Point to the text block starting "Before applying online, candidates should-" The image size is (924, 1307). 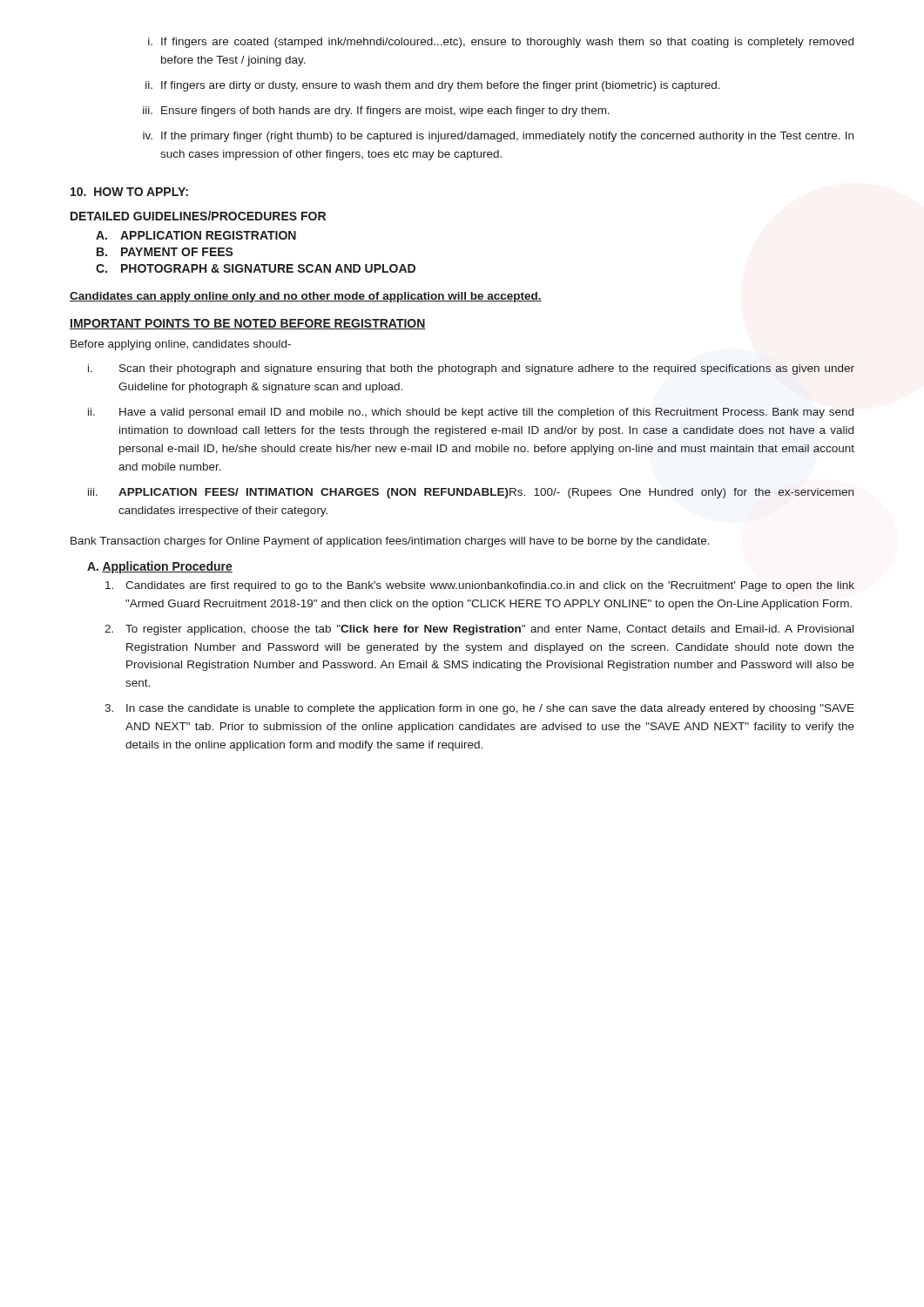tap(180, 343)
